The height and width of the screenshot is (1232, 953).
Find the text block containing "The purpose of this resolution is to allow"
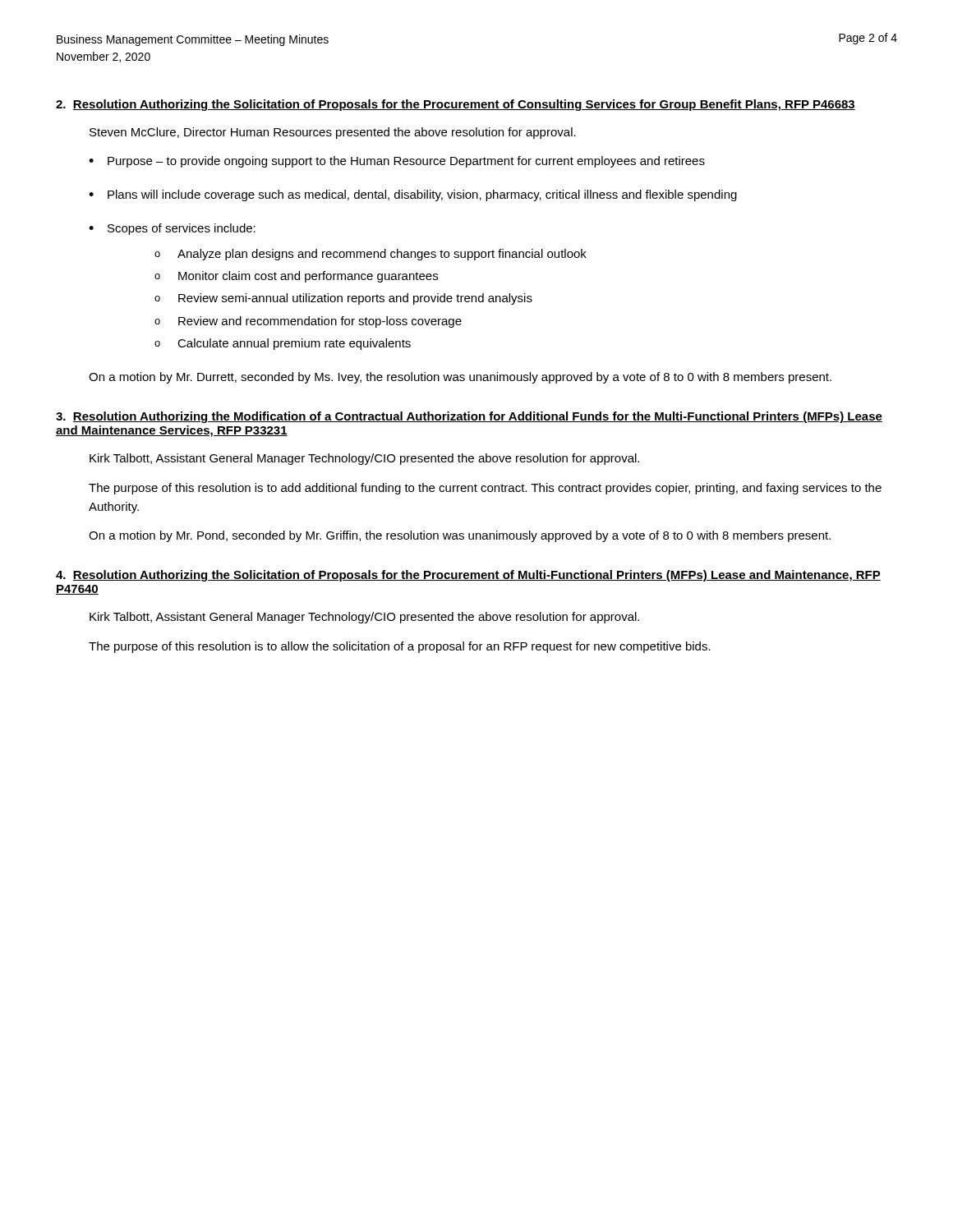(400, 646)
